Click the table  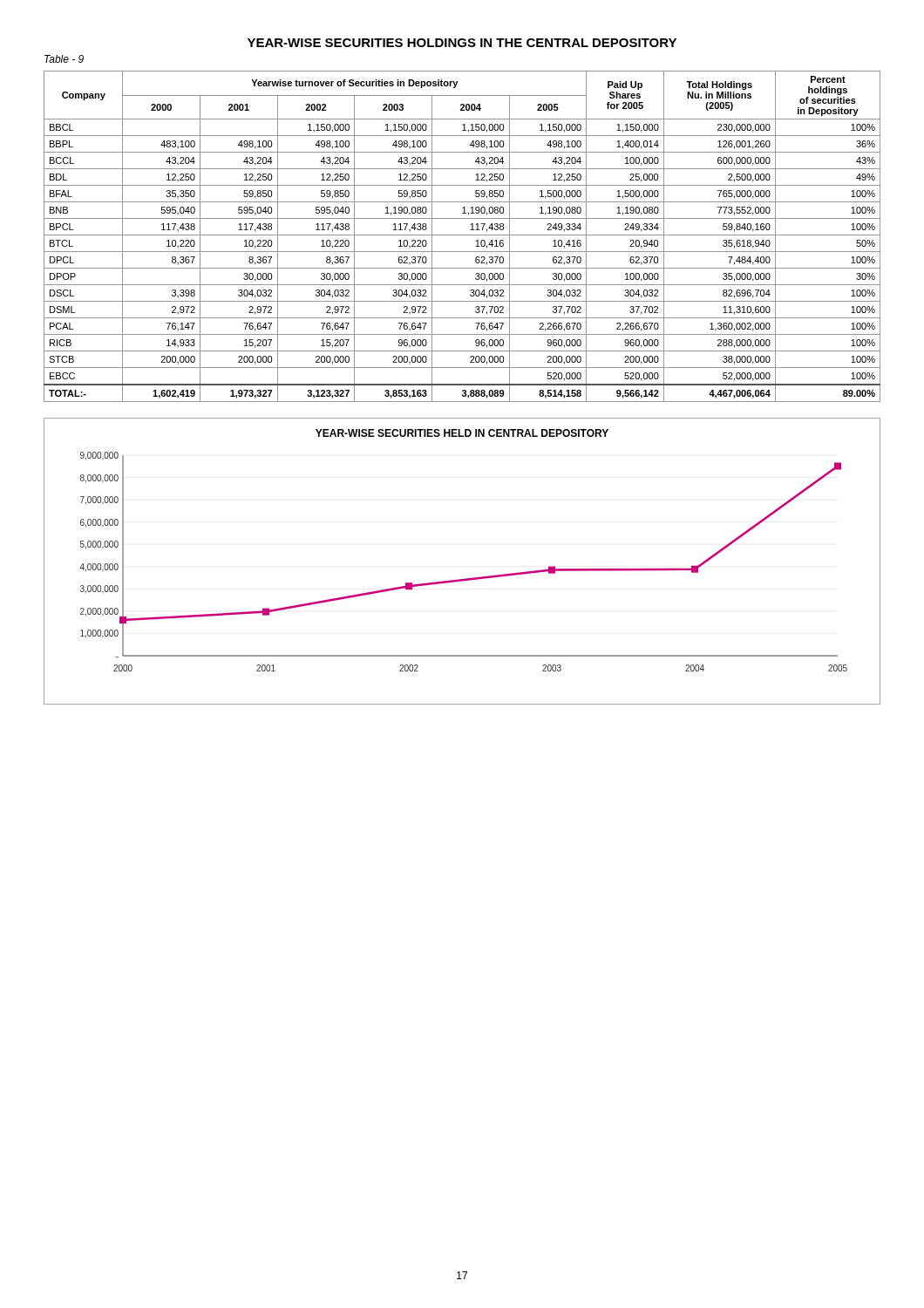(462, 236)
